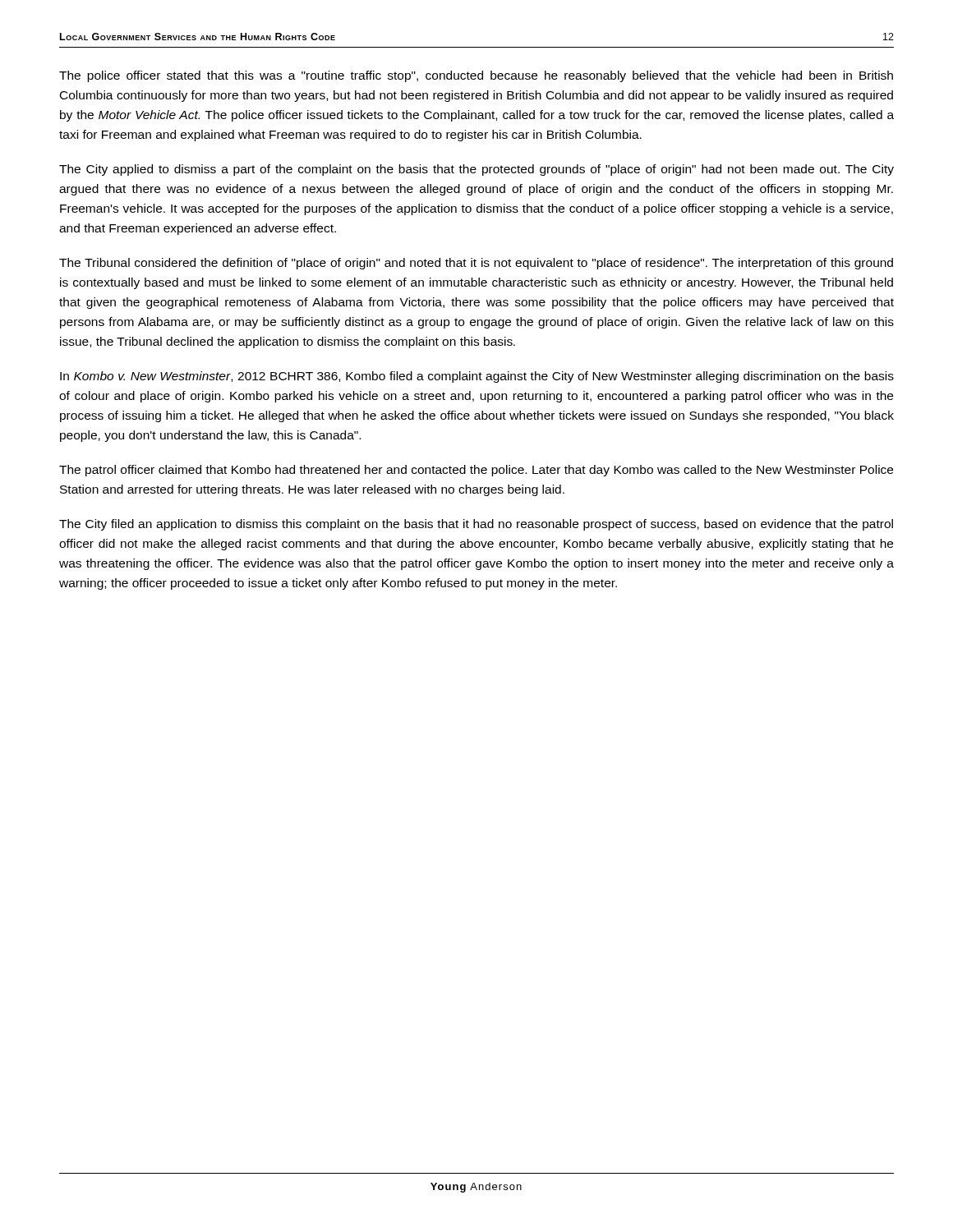Locate the text block containing "The City applied to dismiss a"
Image resolution: width=953 pixels, height=1232 pixels.
[x=476, y=198]
